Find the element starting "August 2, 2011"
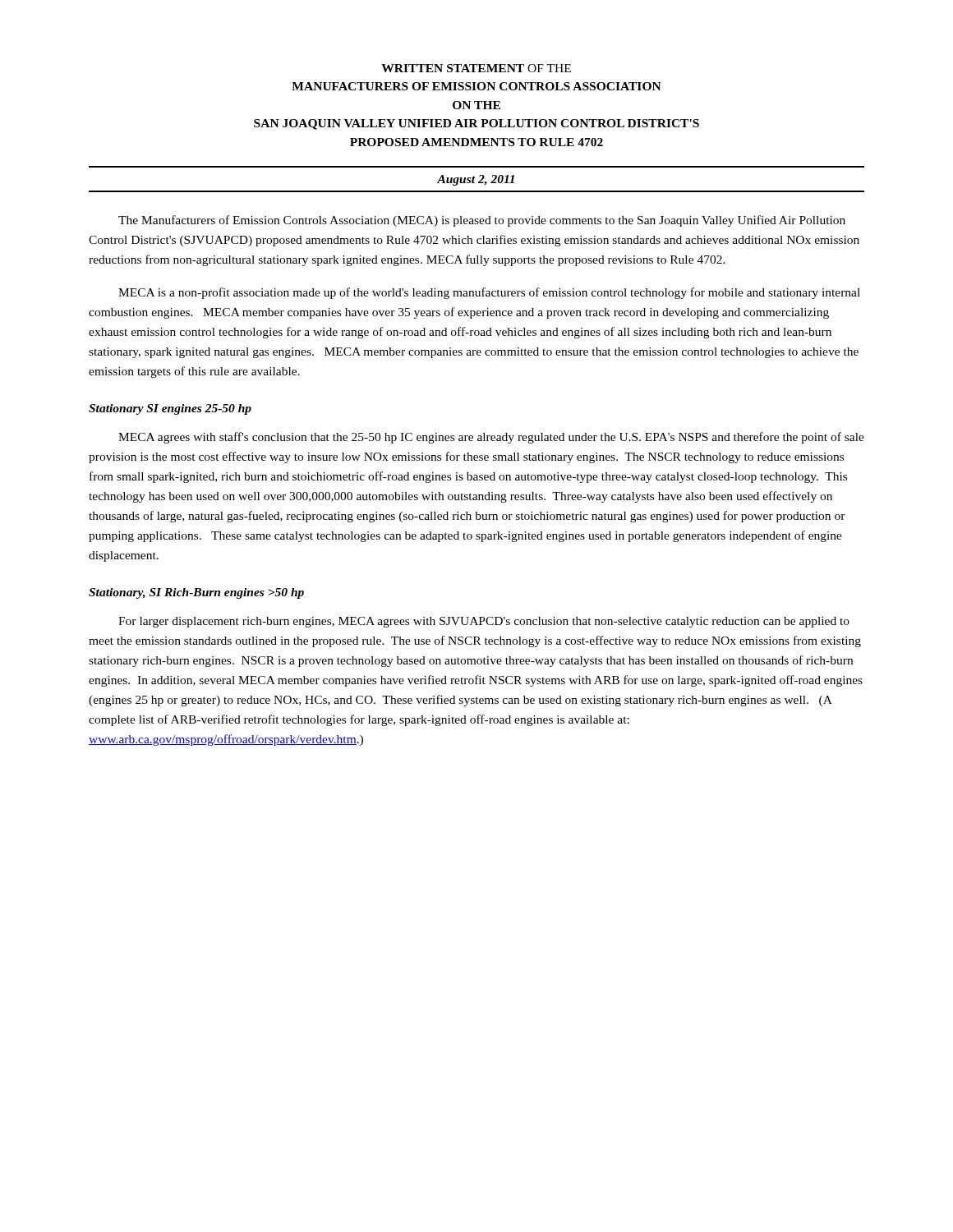This screenshot has height=1232, width=953. (x=476, y=179)
